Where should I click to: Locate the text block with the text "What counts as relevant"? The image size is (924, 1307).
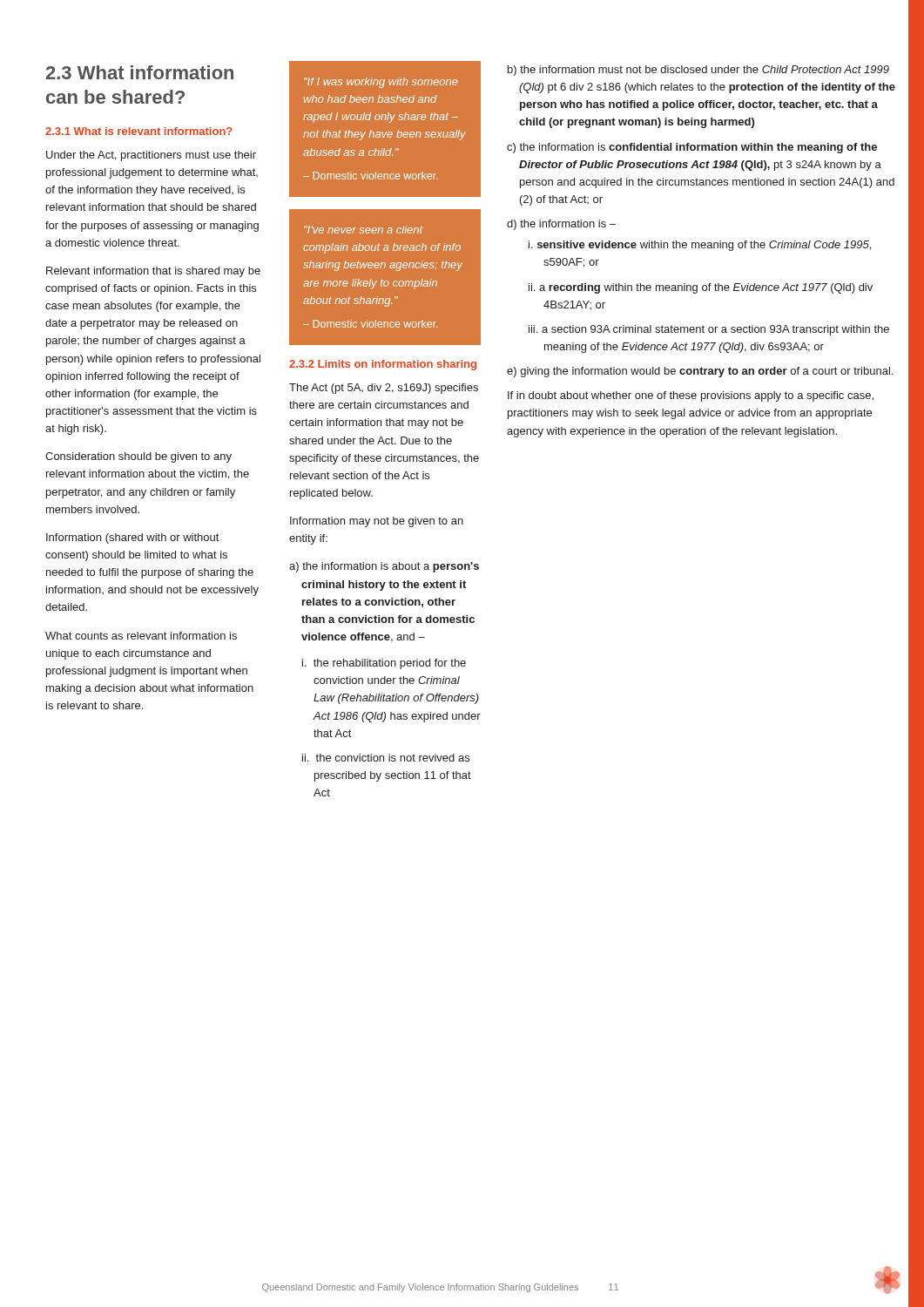(153, 671)
